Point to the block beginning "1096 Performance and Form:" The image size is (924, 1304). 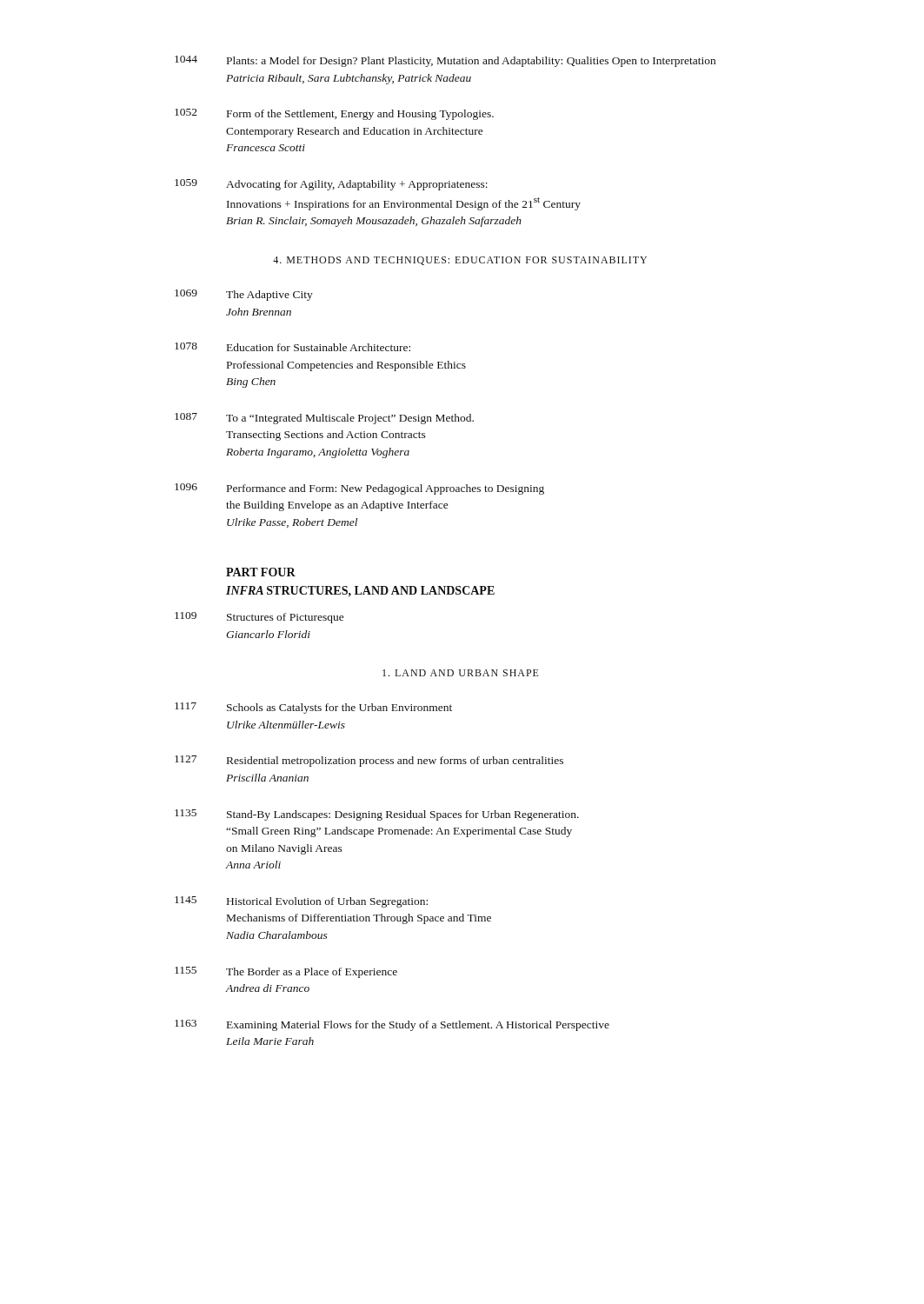pos(359,489)
